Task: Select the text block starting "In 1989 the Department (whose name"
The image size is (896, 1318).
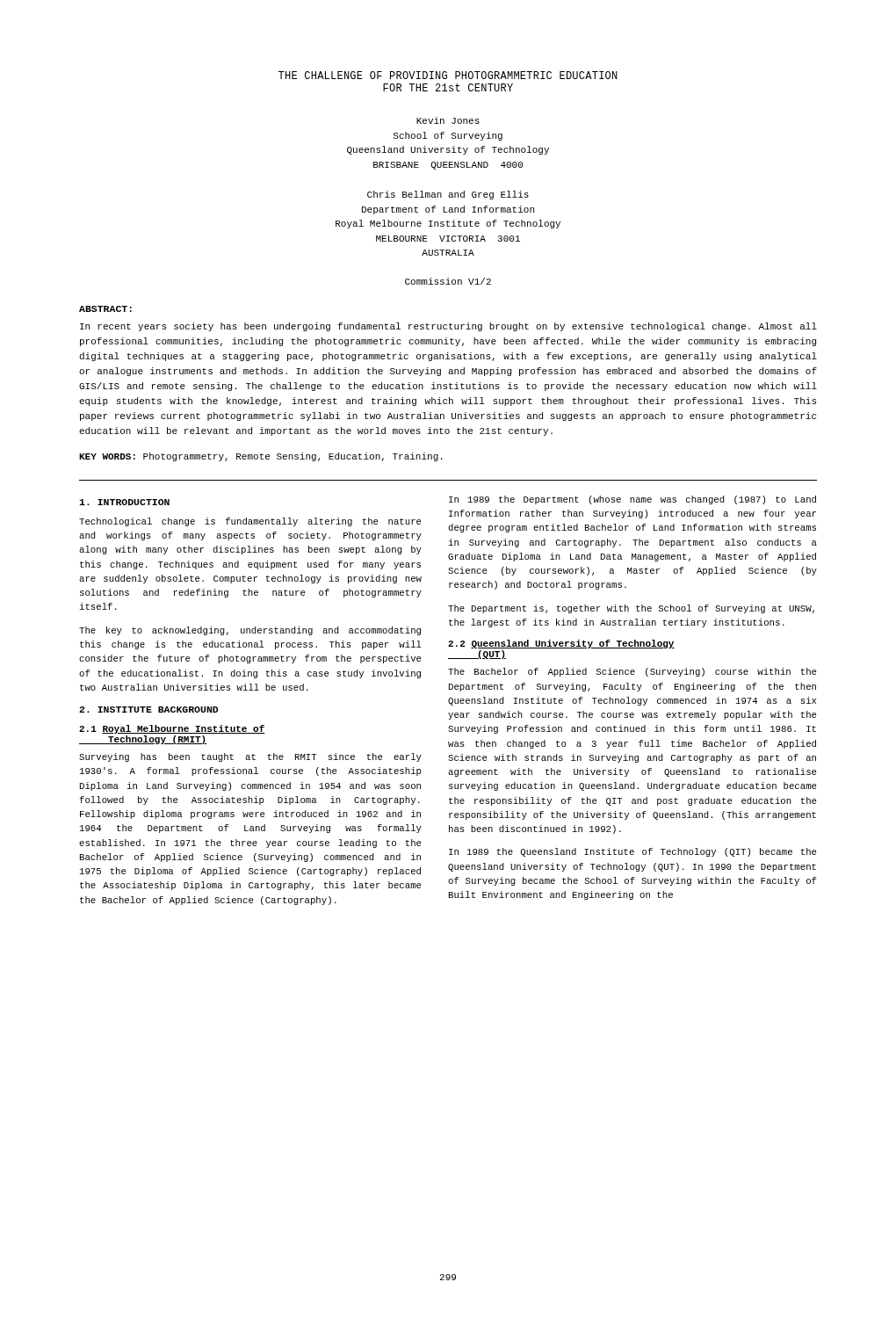Action: tap(632, 543)
